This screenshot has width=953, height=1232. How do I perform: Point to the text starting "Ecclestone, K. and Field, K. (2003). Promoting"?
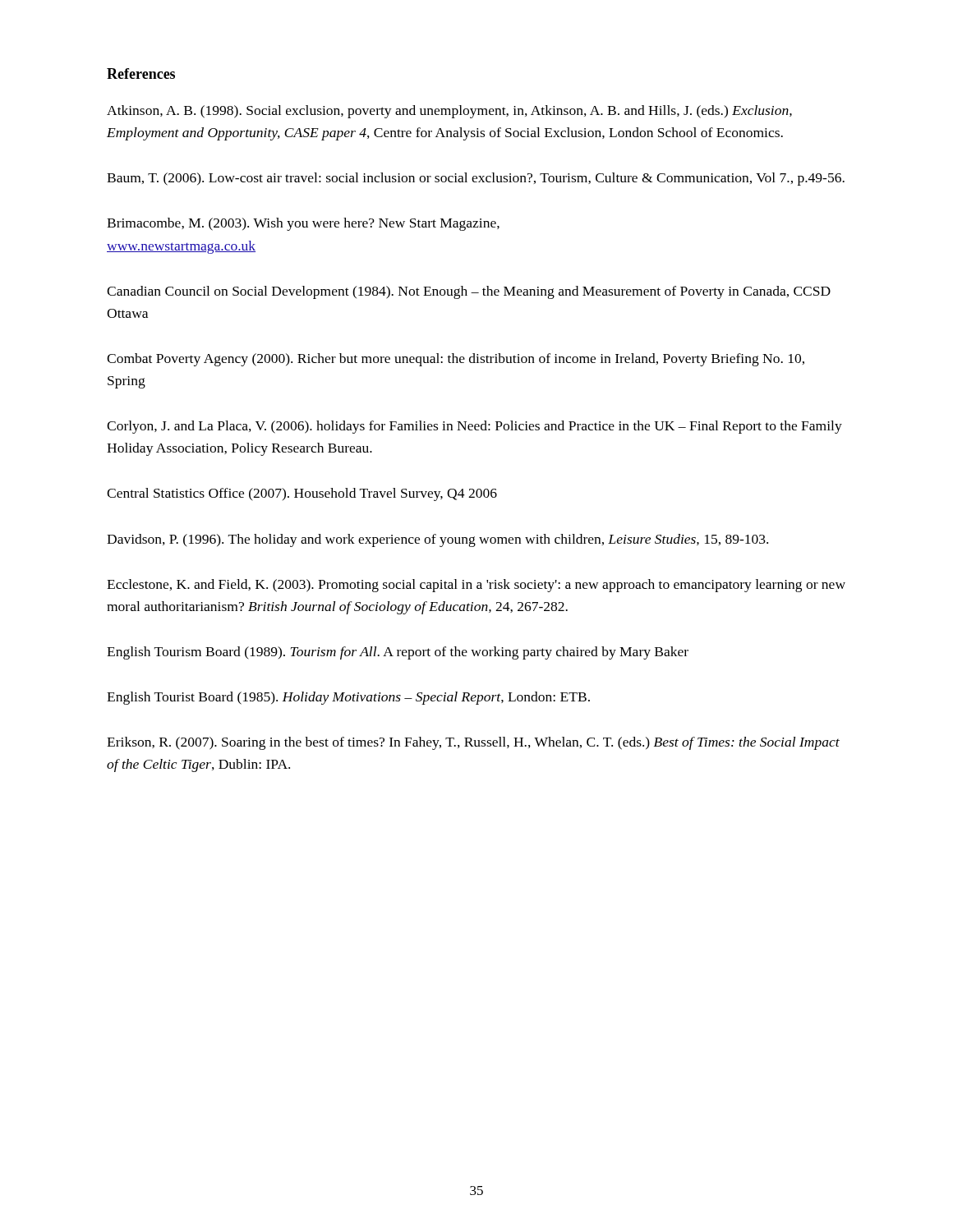pos(476,595)
